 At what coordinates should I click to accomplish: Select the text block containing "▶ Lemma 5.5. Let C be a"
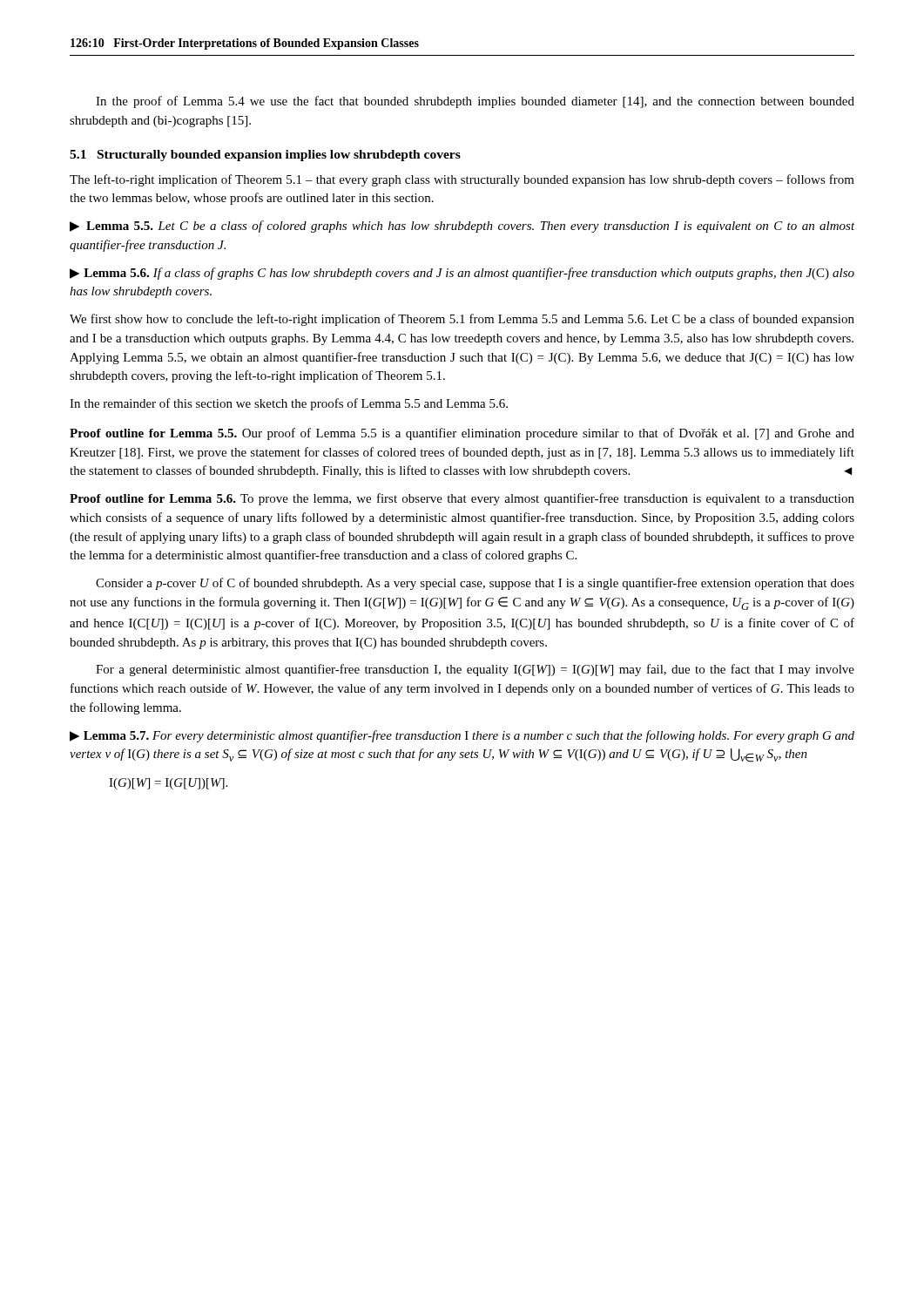(462, 236)
